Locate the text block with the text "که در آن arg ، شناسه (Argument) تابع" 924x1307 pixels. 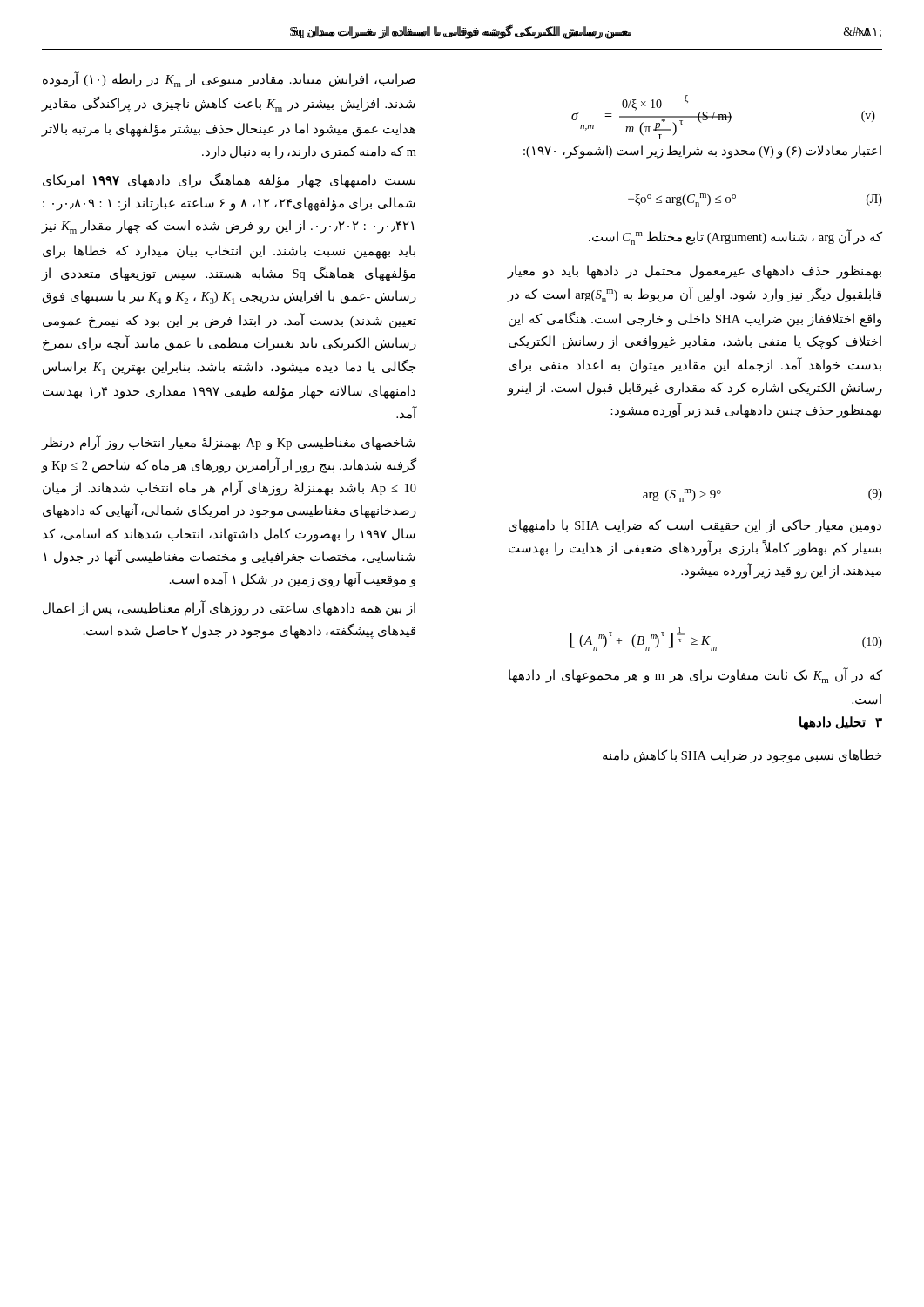(695, 238)
